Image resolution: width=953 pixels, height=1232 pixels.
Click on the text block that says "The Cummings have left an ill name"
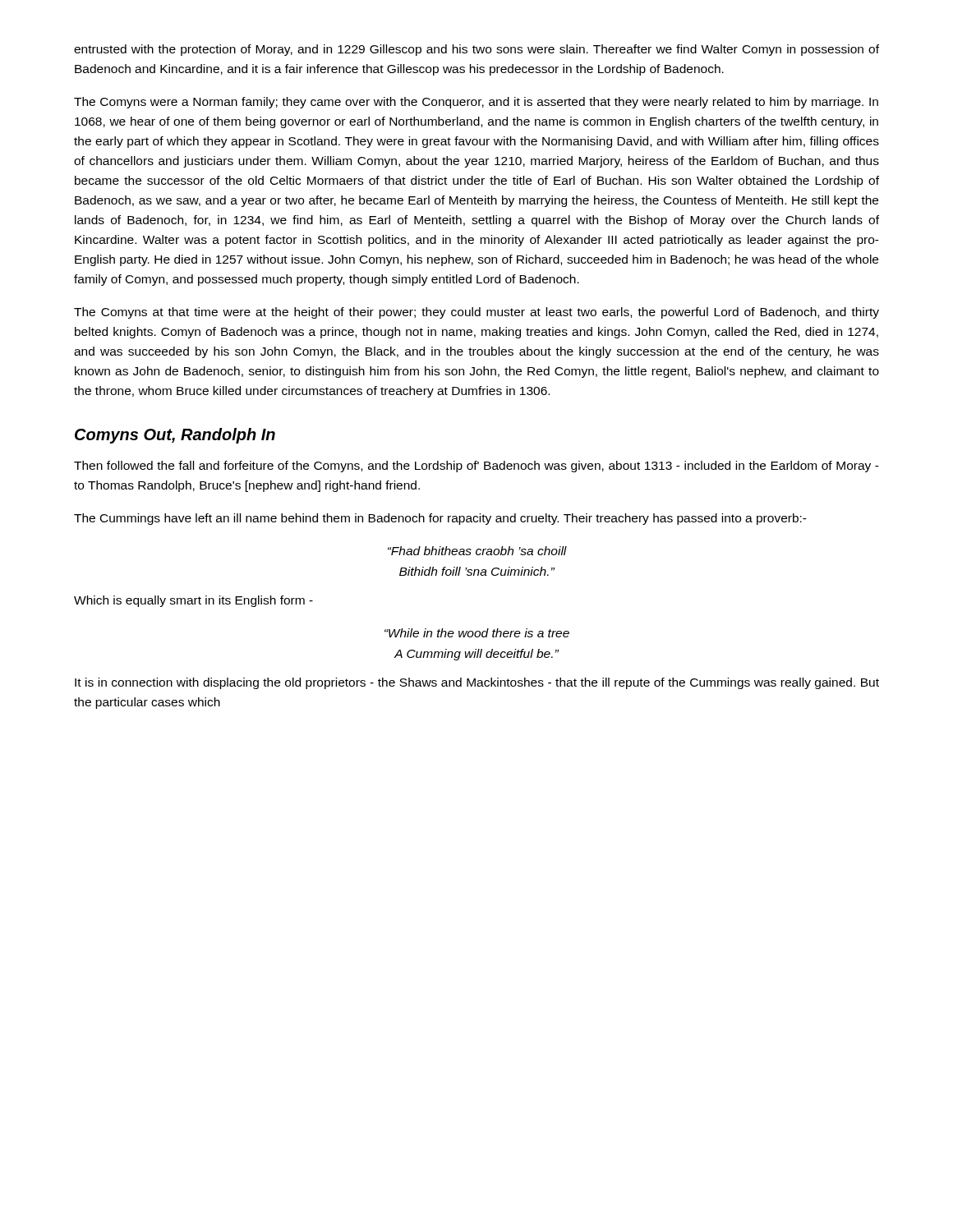click(x=440, y=518)
